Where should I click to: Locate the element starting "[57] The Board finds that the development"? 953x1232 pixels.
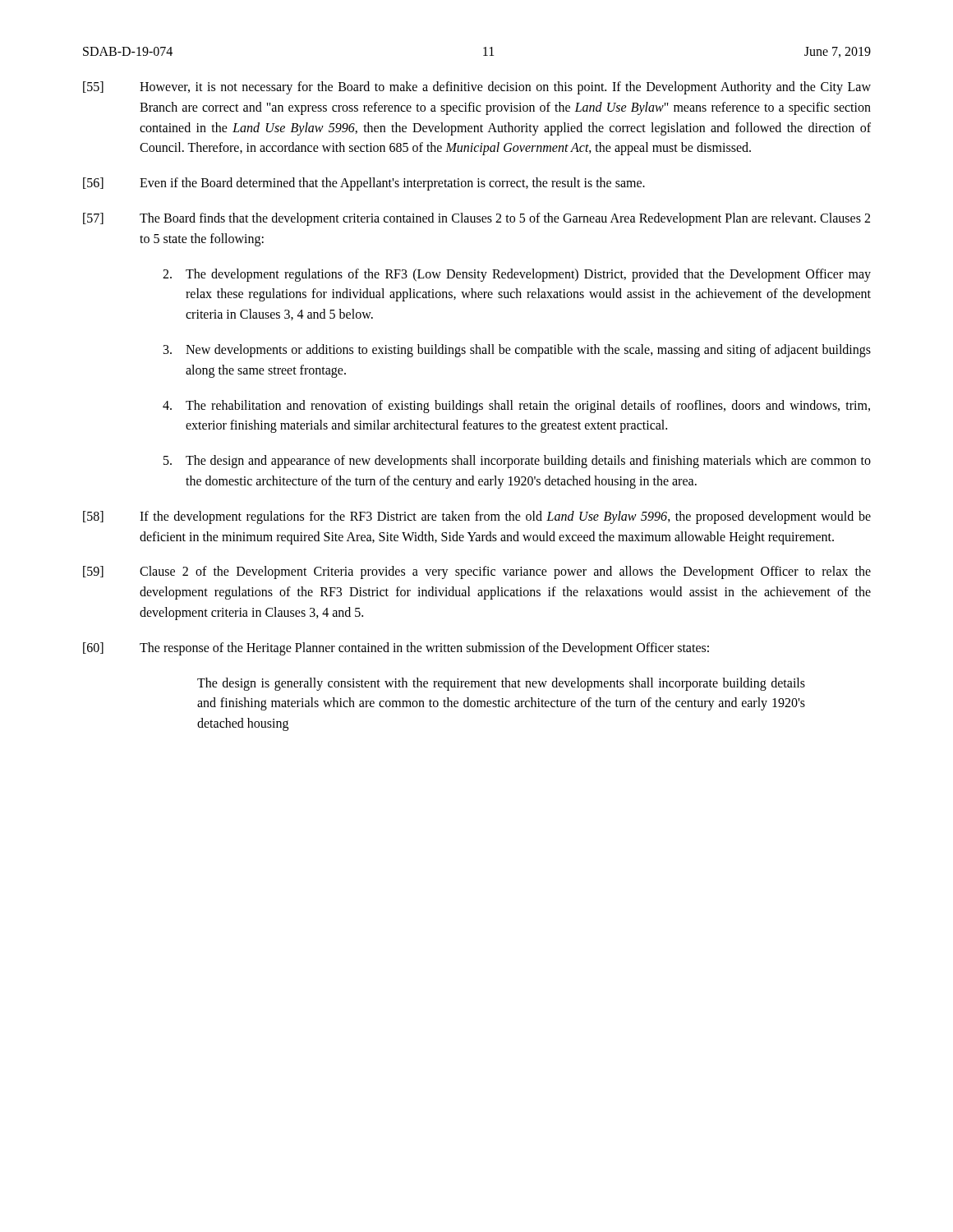476,229
